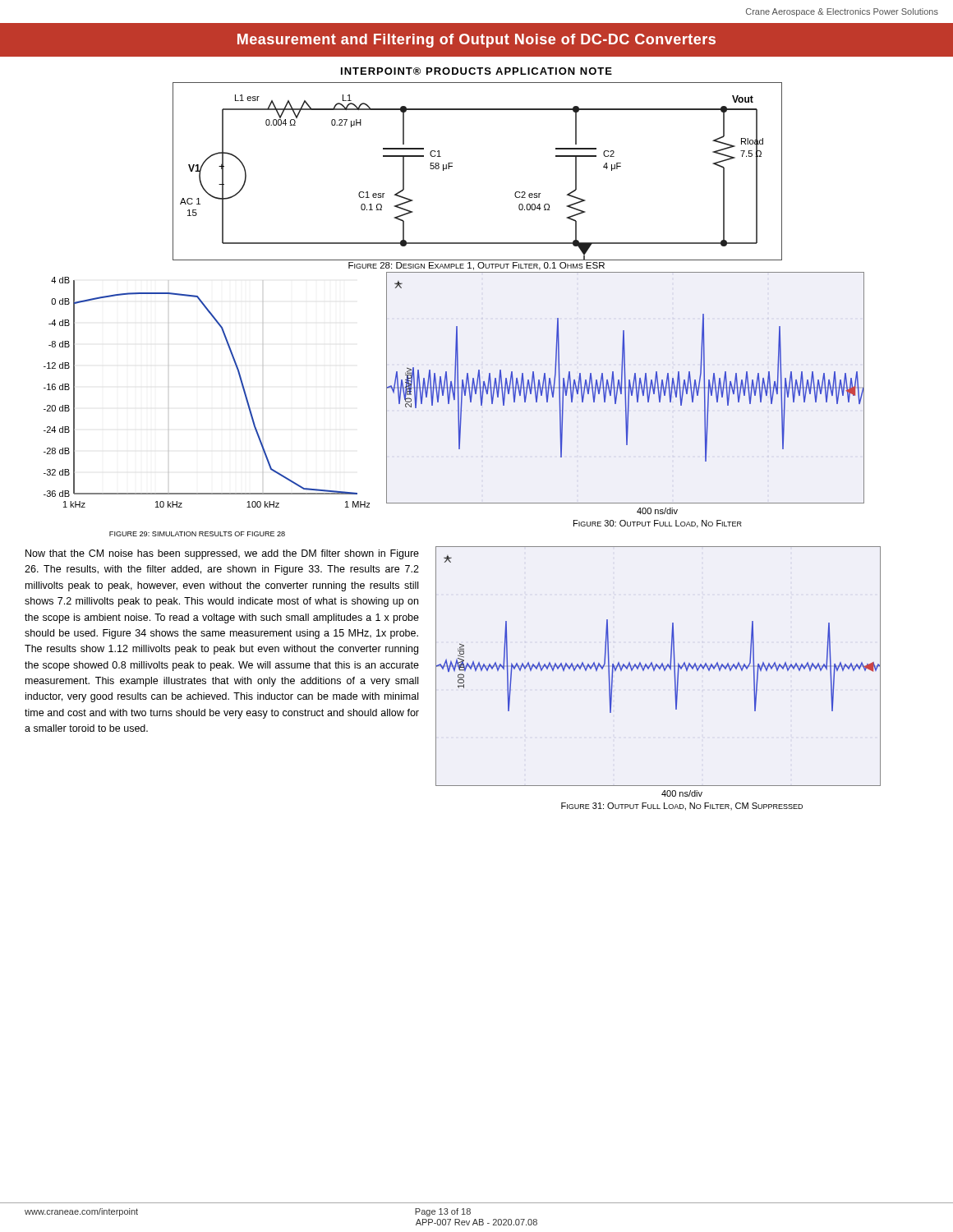Screen dimensions: 1232x953
Task: Locate the line chart
Action: (197, 399)
